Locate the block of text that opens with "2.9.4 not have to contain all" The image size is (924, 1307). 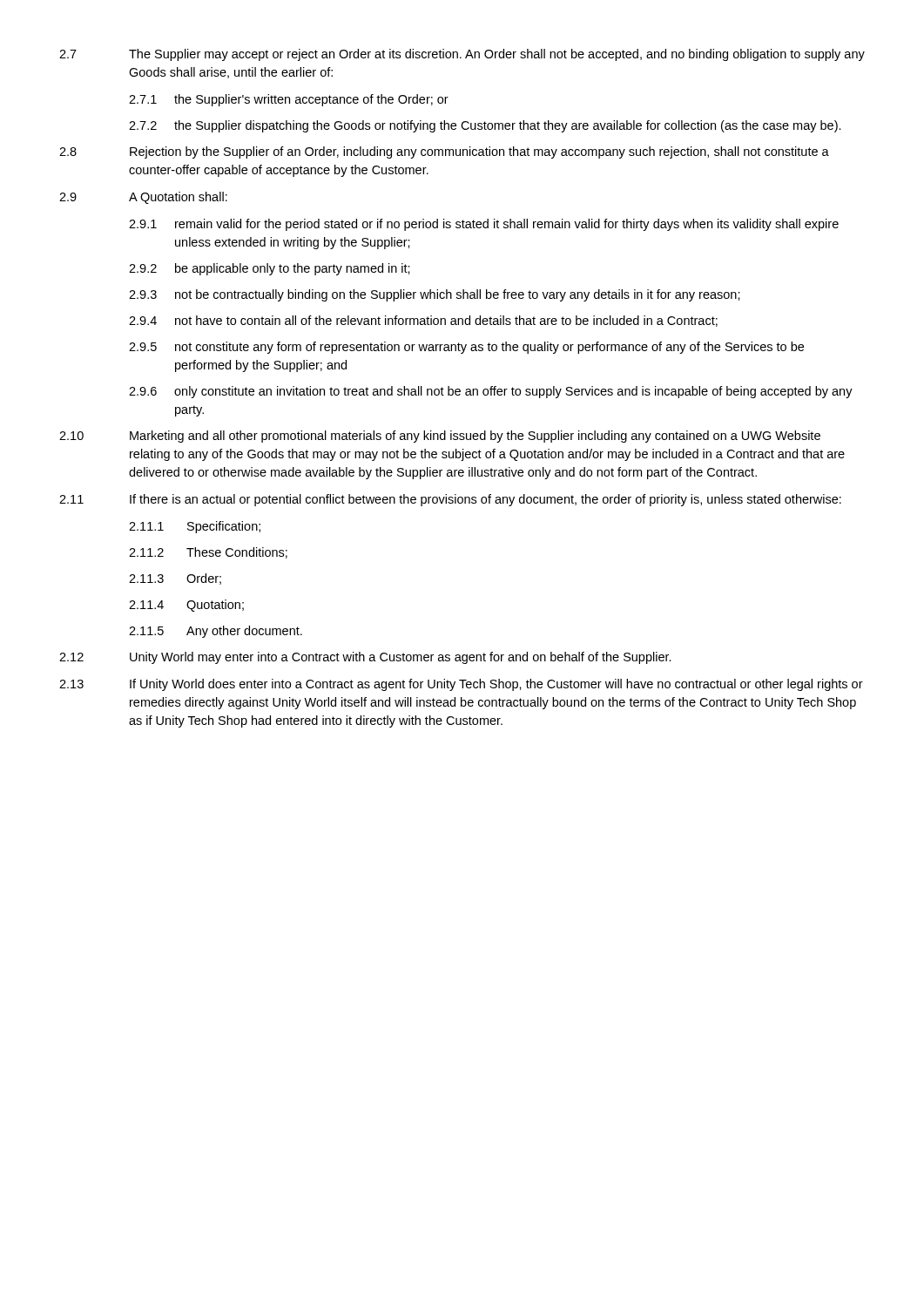click(497, 321)
